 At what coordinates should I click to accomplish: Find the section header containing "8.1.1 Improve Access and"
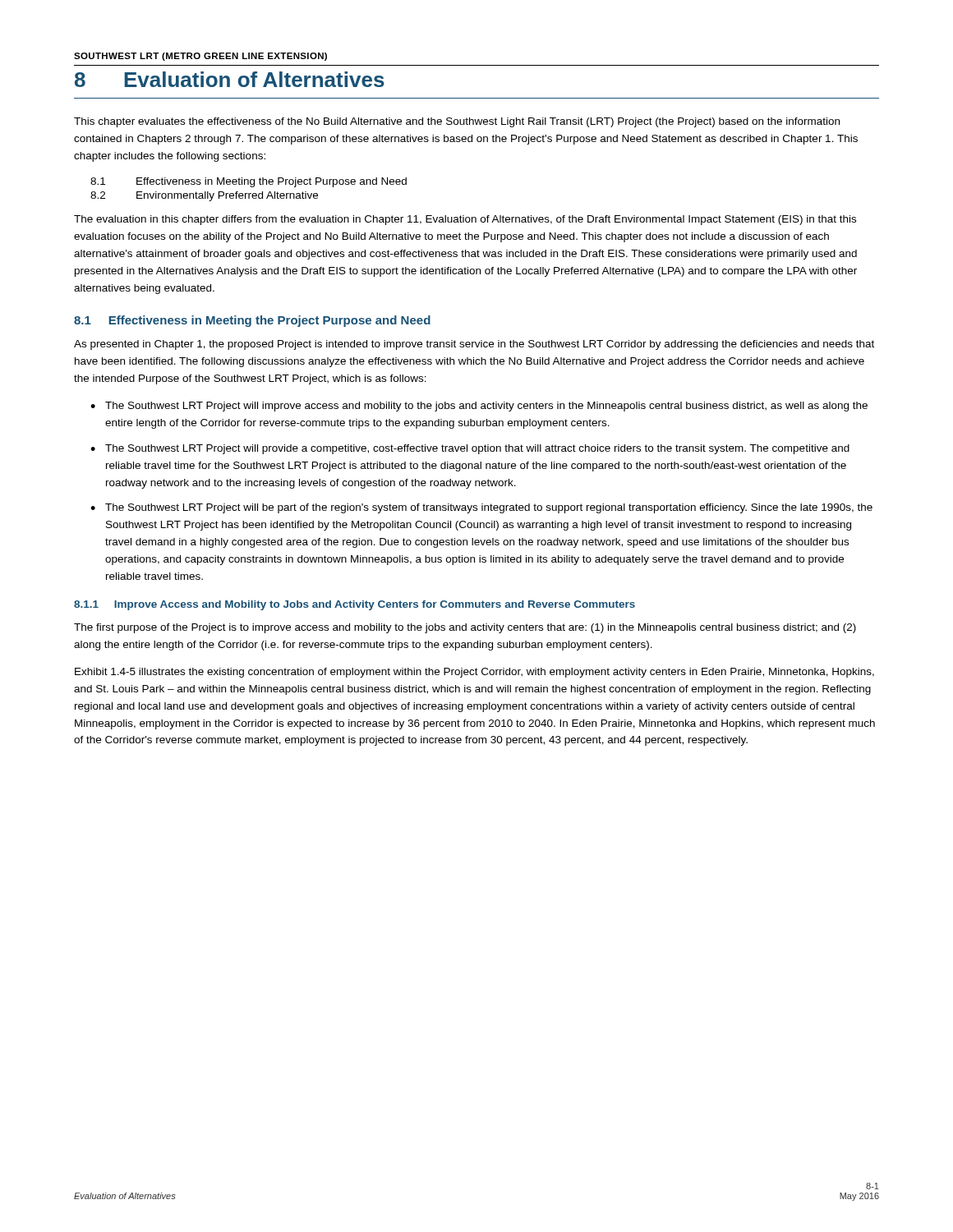(355, 604)
